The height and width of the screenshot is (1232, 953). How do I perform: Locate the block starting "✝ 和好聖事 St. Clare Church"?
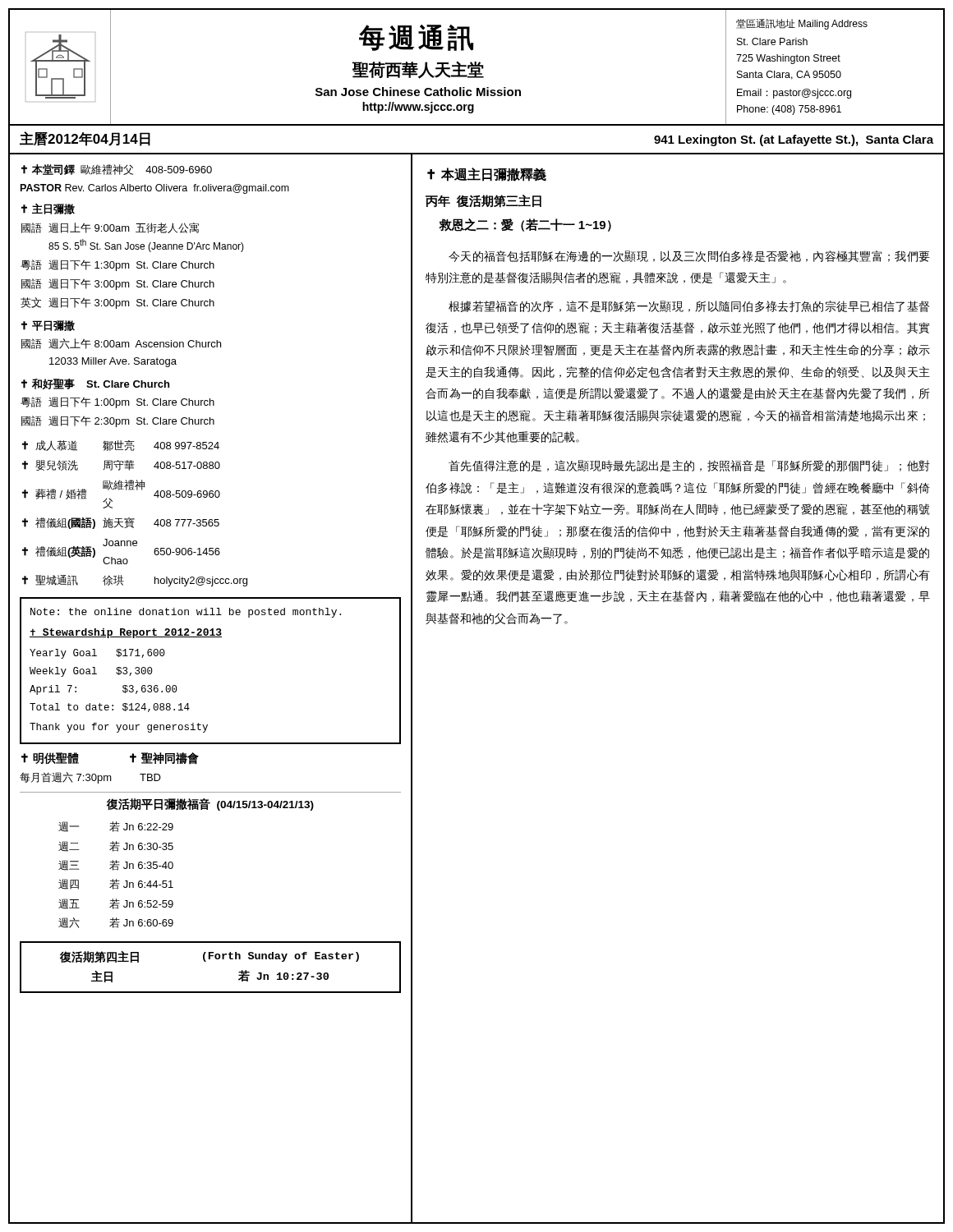tap(95, 384)
